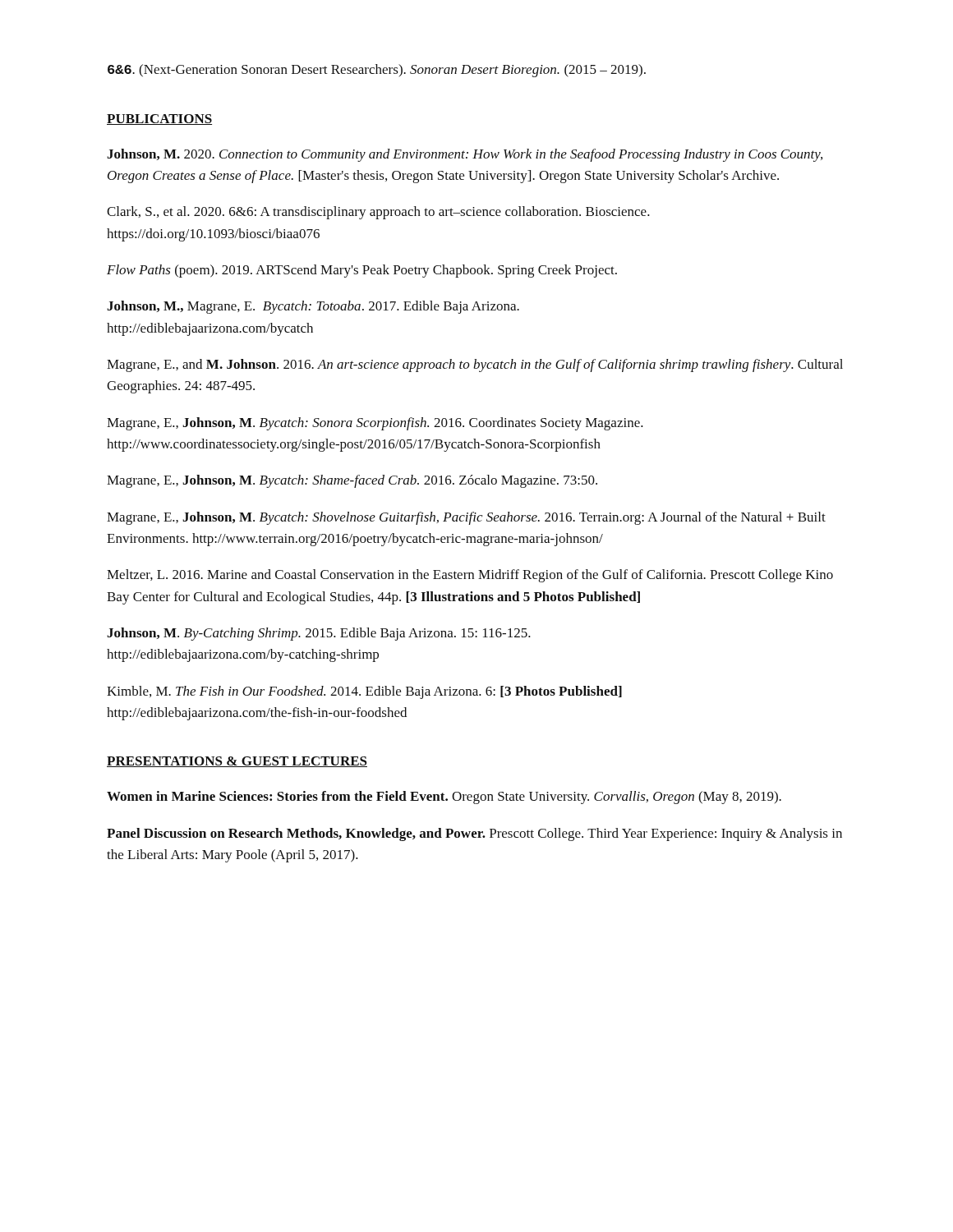Find the list item that reads "Panel Discussion on Research Methods, Knowledge, and Power."
The image size is (953, 1232).
coord(475,844)
